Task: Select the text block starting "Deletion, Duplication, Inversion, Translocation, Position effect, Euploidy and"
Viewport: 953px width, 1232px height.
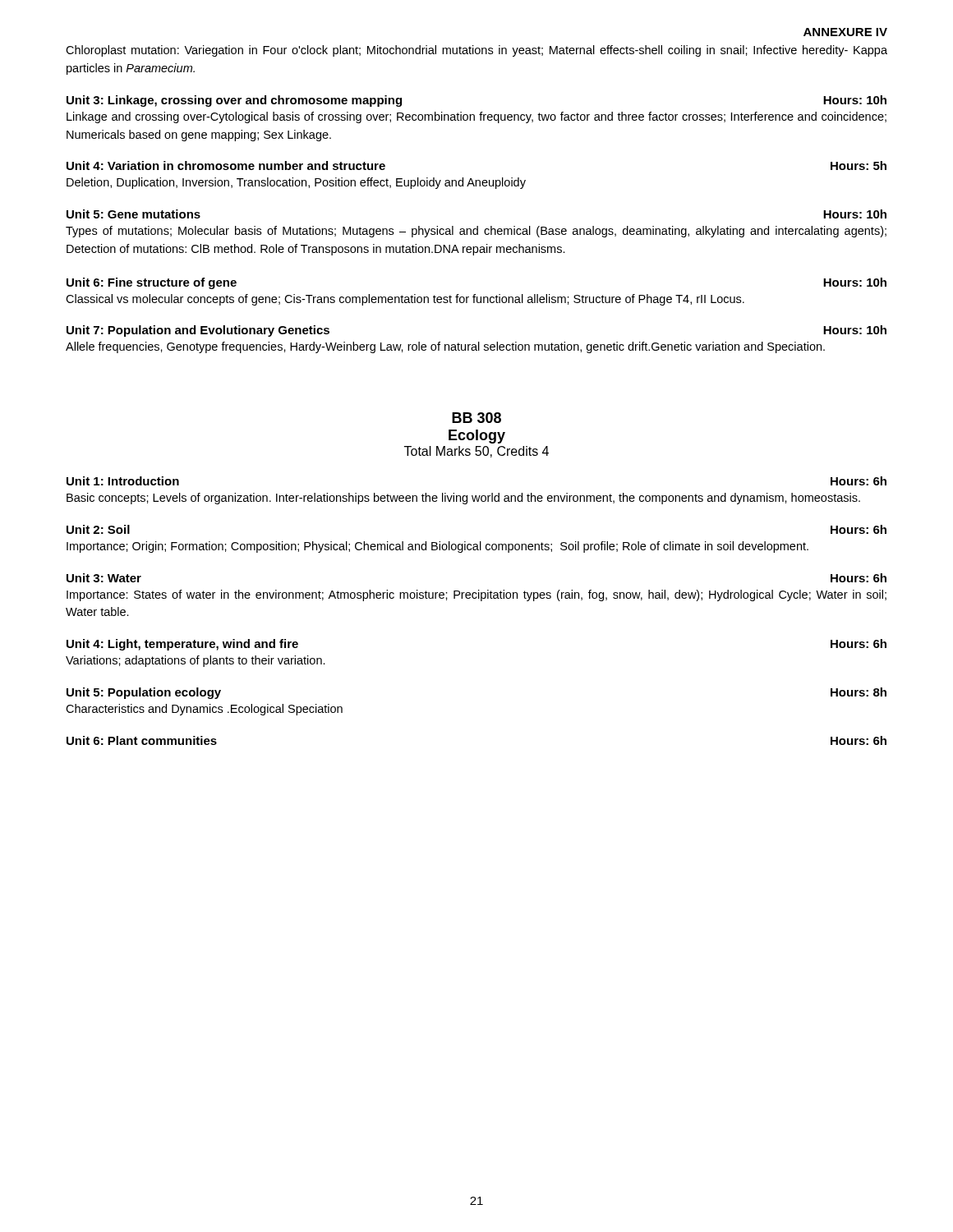Action: pyautogui.click(x=296, y=183)
